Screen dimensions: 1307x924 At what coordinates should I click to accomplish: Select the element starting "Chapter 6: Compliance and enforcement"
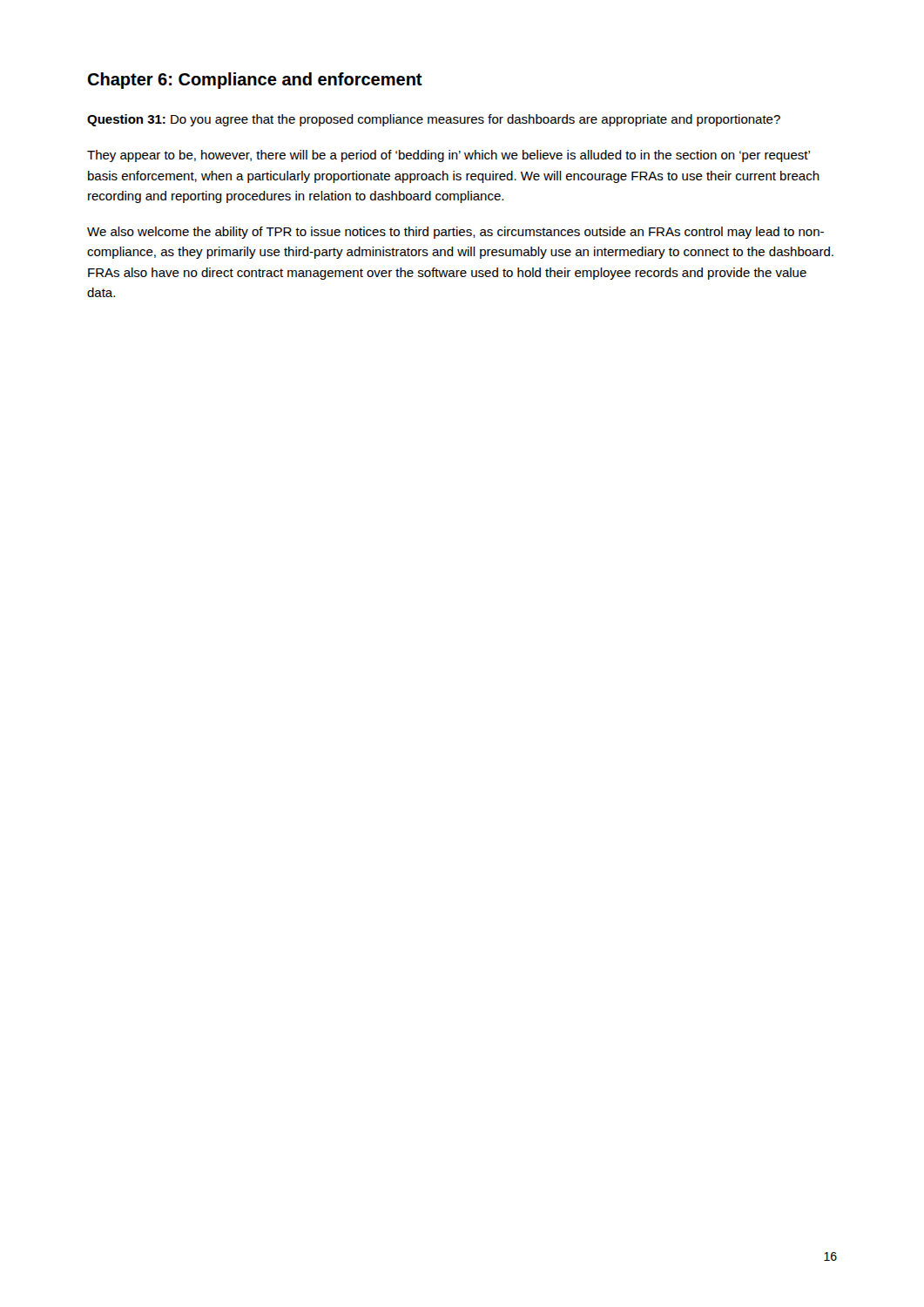255,79
